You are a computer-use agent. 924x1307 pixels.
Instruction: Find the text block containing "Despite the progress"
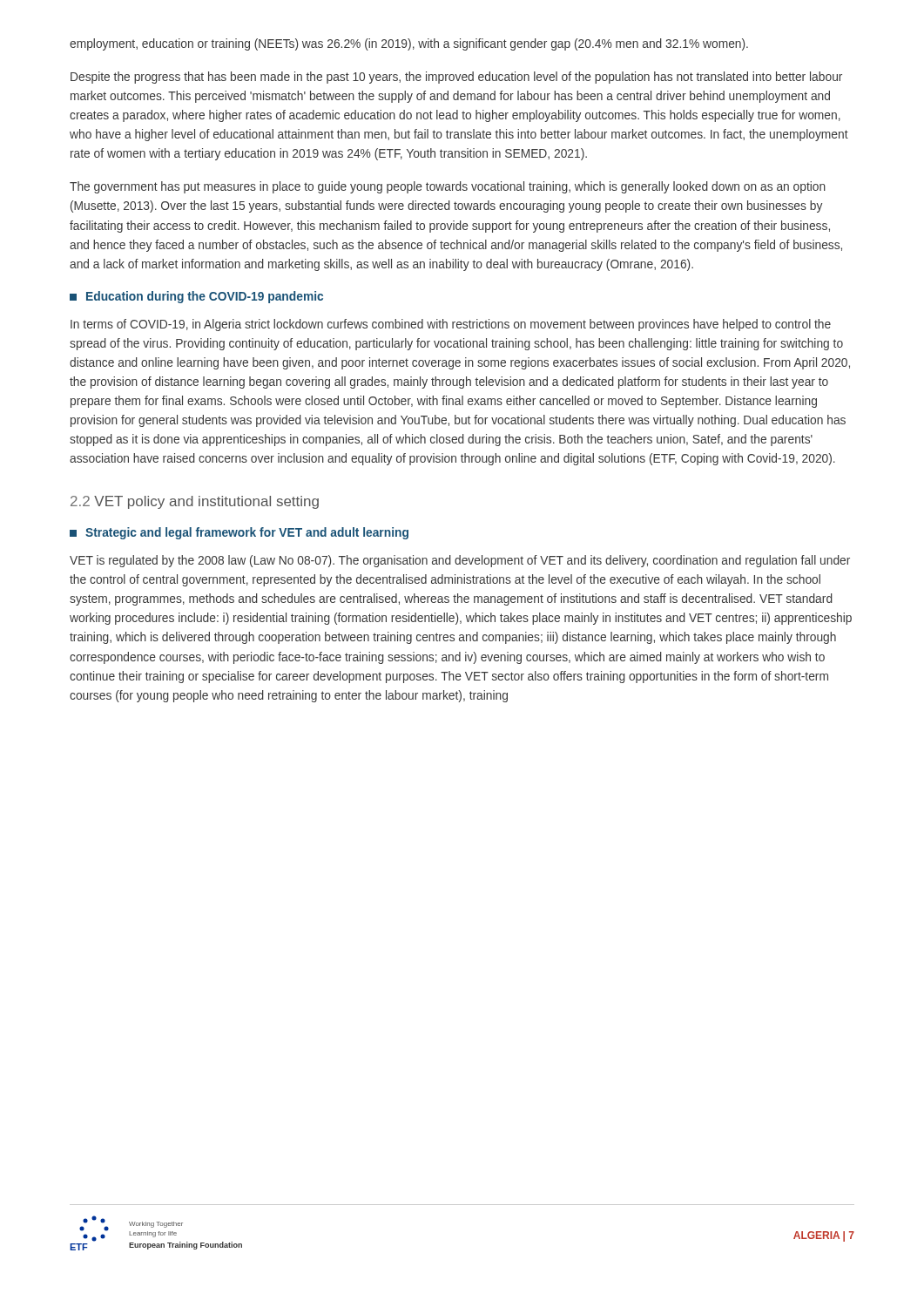point(459,116)
